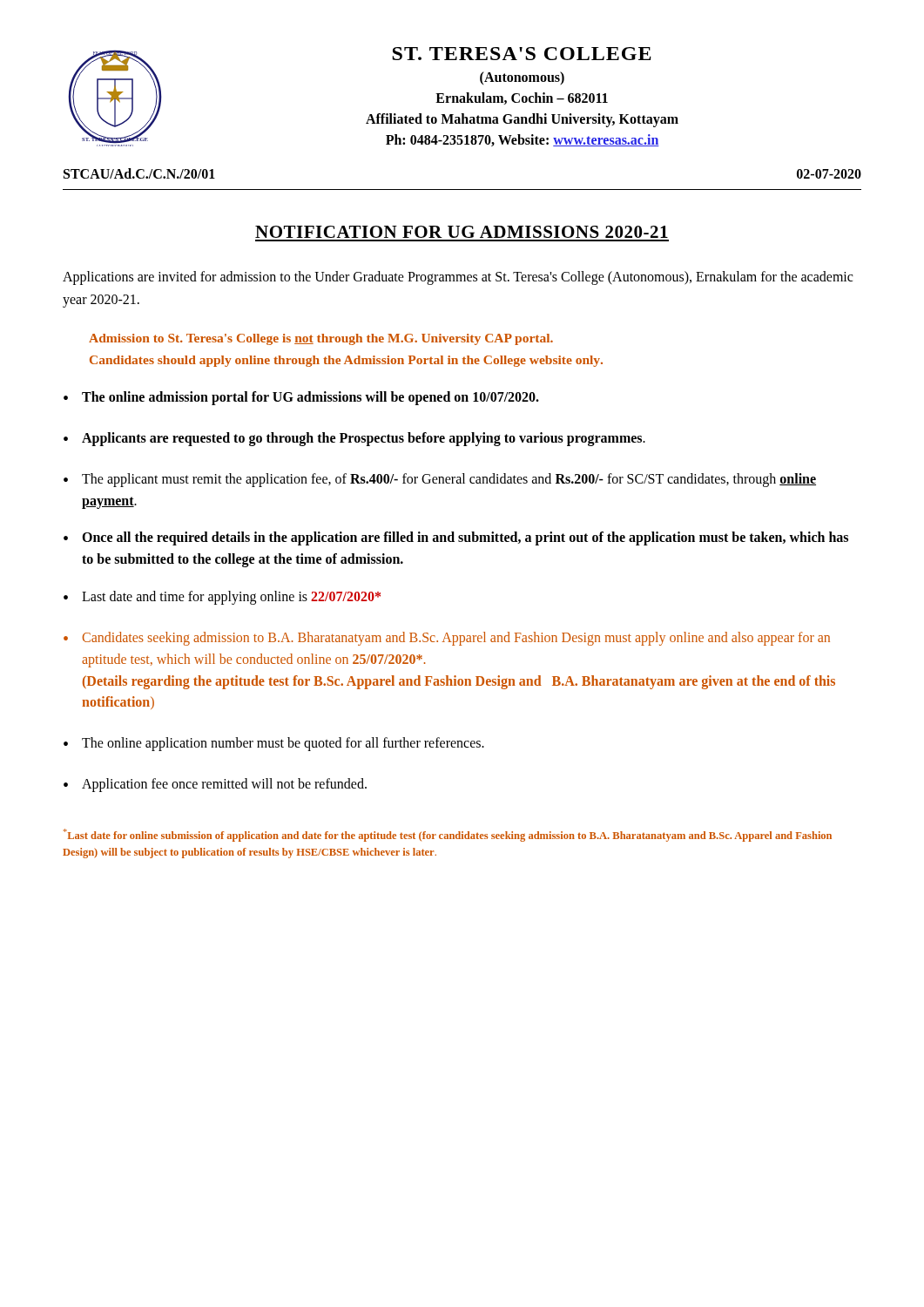The width and height of the screenshot is (924, 1307).
Task: Click the footnote
Action: [x=447, y=843]
